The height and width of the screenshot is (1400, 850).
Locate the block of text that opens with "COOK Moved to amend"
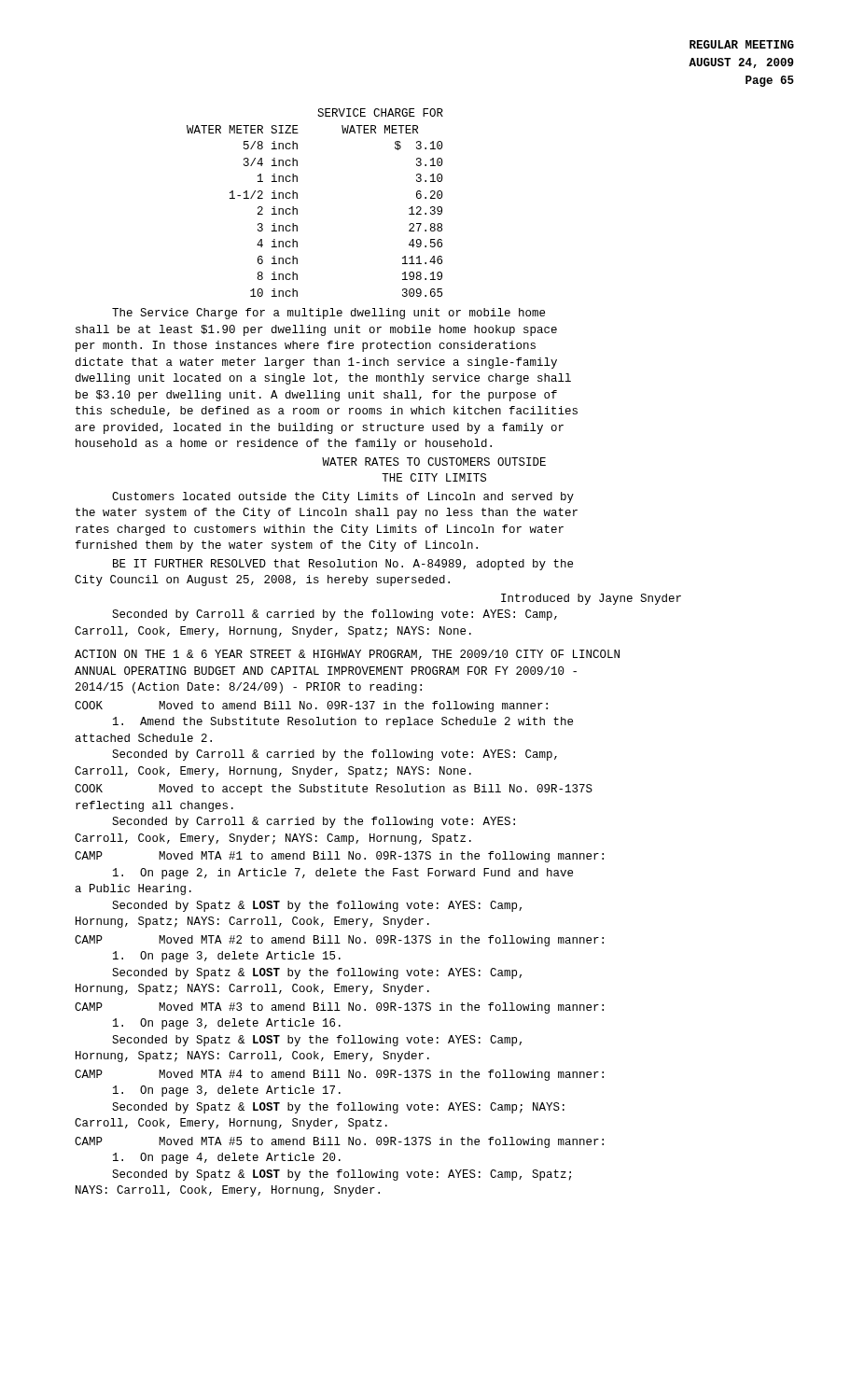click(x=434, y=740)
